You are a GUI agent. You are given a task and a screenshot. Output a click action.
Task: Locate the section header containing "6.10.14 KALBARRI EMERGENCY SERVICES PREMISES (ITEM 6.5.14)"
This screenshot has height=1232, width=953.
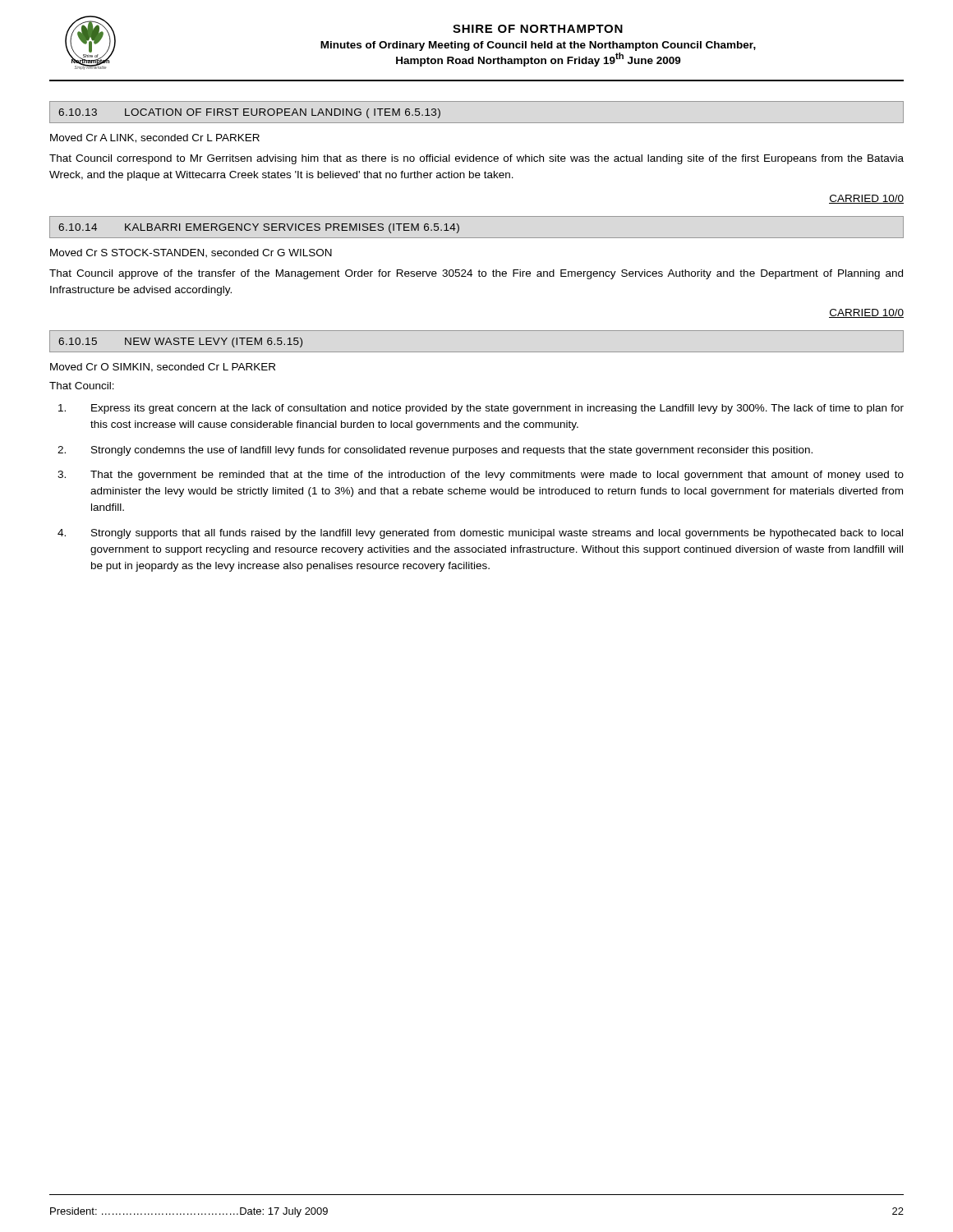coord(476,227)
